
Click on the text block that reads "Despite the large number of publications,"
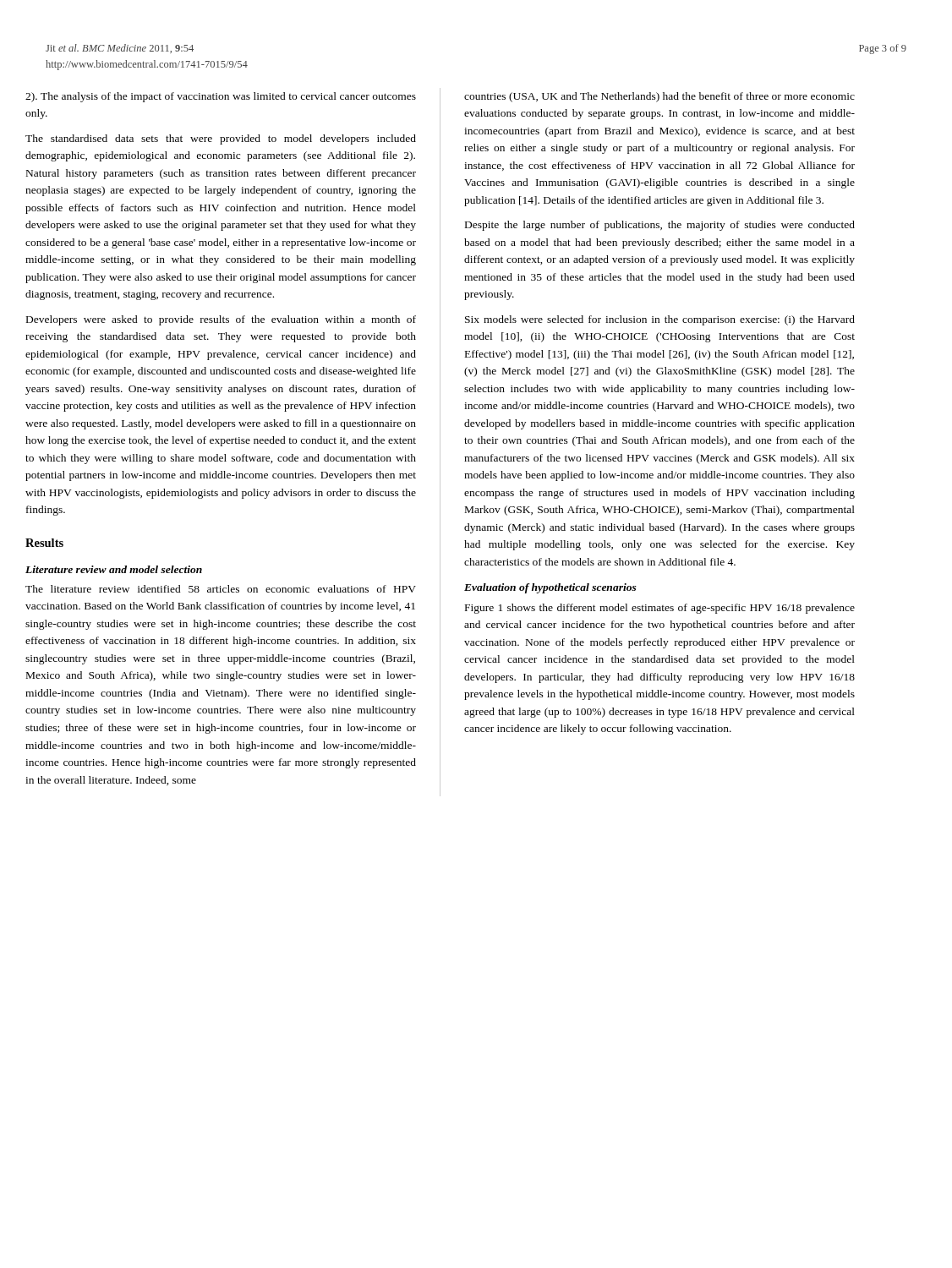click(659, 259)
